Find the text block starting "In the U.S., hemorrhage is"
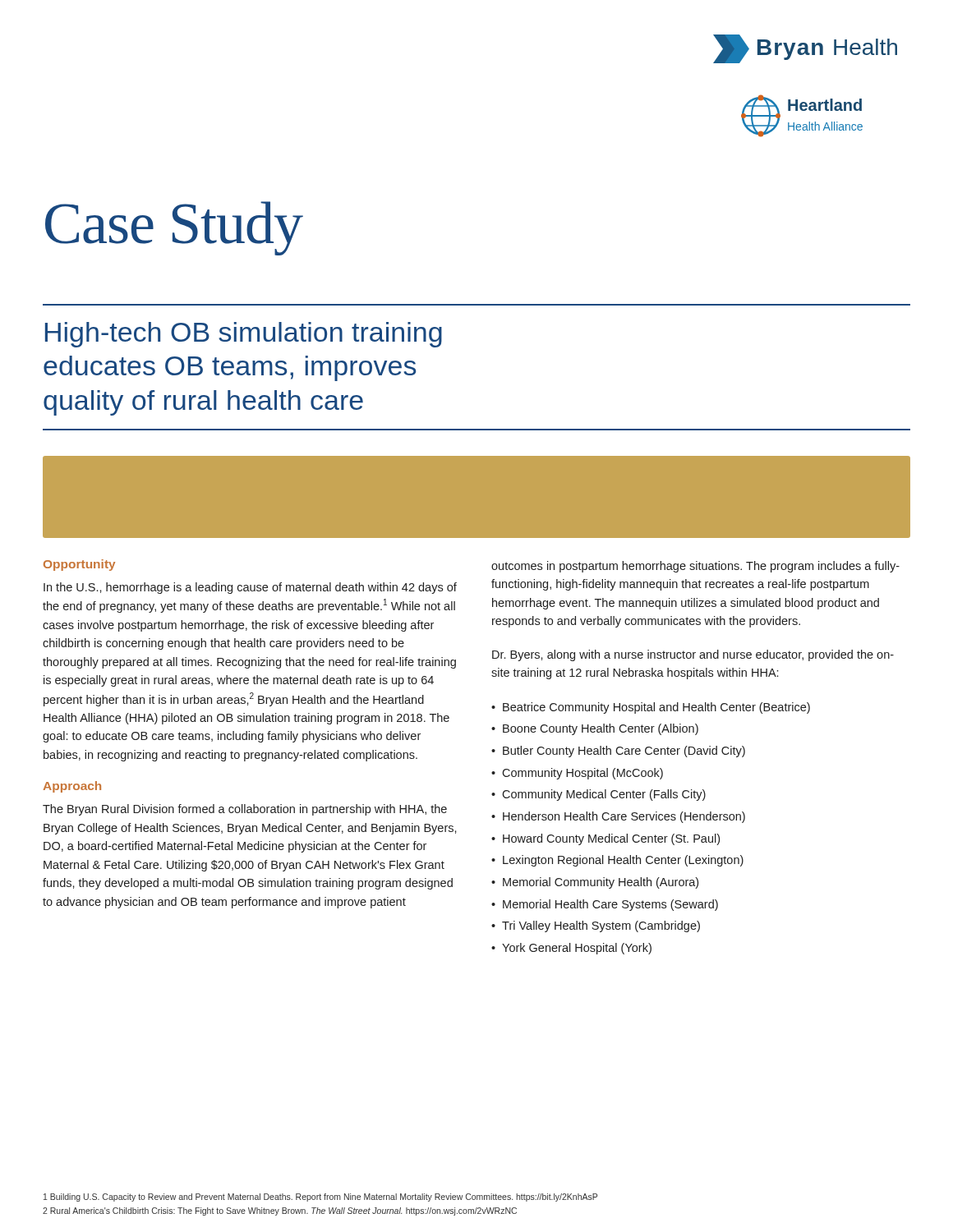 252,671
